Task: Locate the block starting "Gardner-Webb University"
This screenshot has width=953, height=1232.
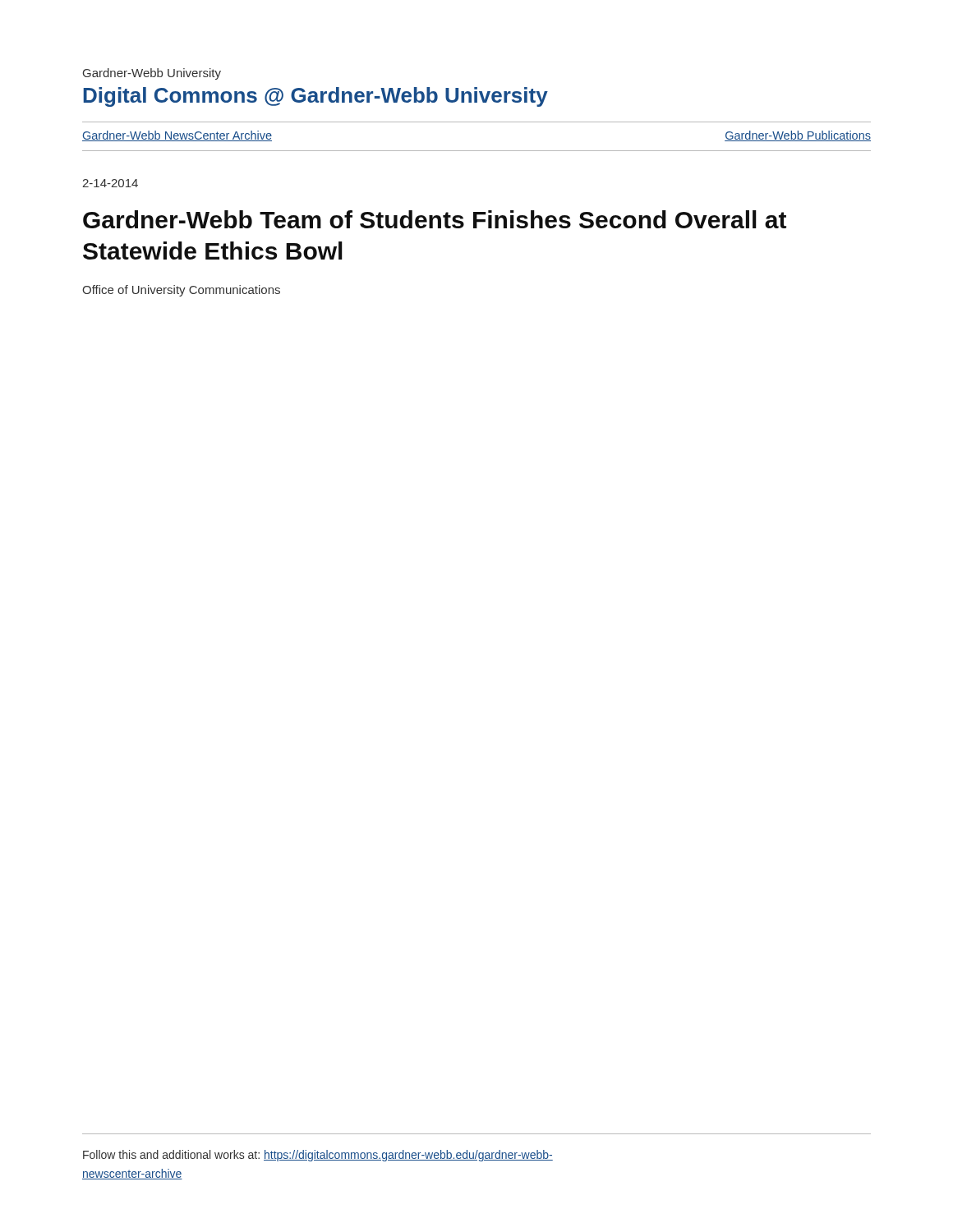Action: 152,73
